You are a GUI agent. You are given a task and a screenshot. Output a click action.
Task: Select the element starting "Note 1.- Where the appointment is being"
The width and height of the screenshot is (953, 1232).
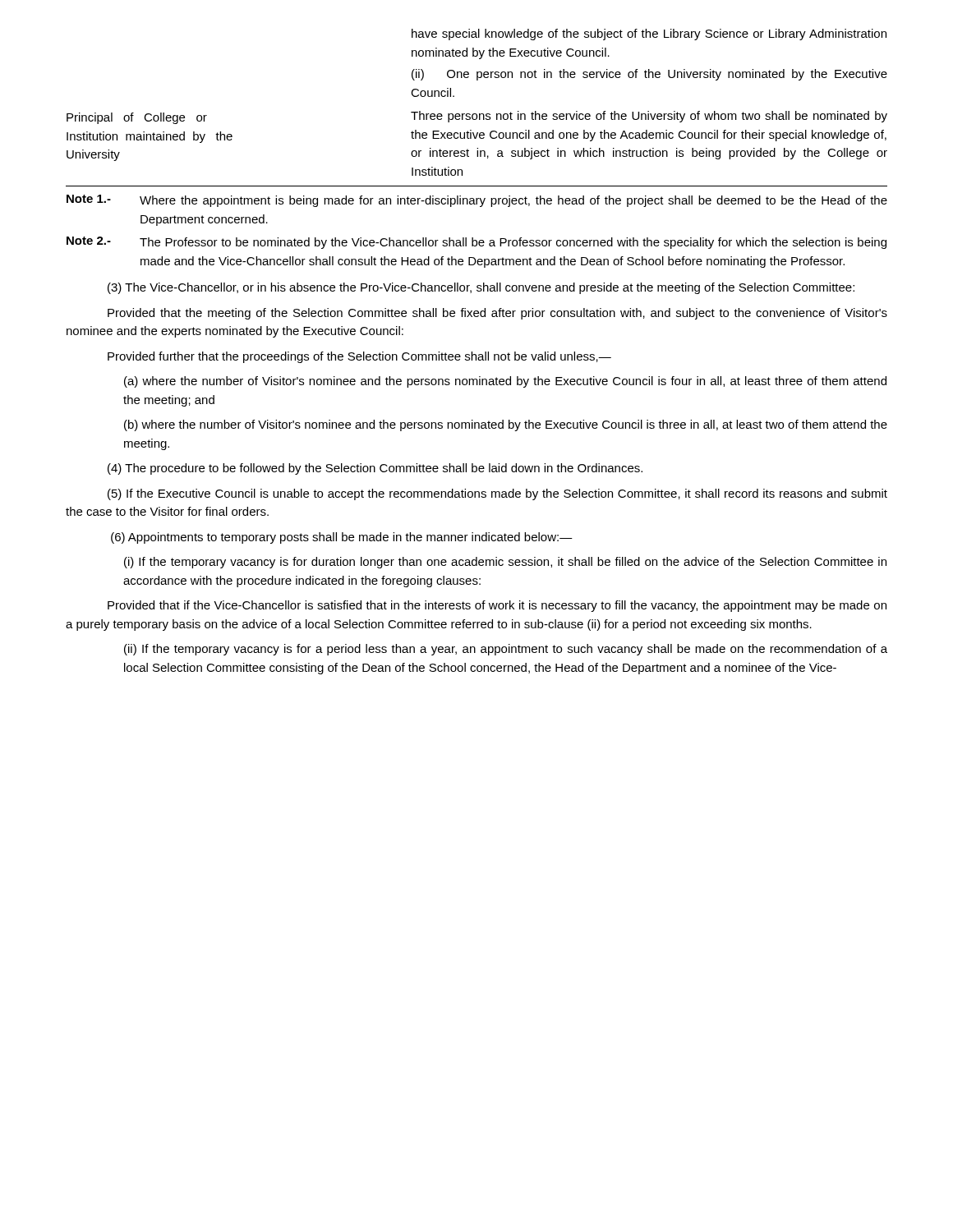click(x=476, y=210)
